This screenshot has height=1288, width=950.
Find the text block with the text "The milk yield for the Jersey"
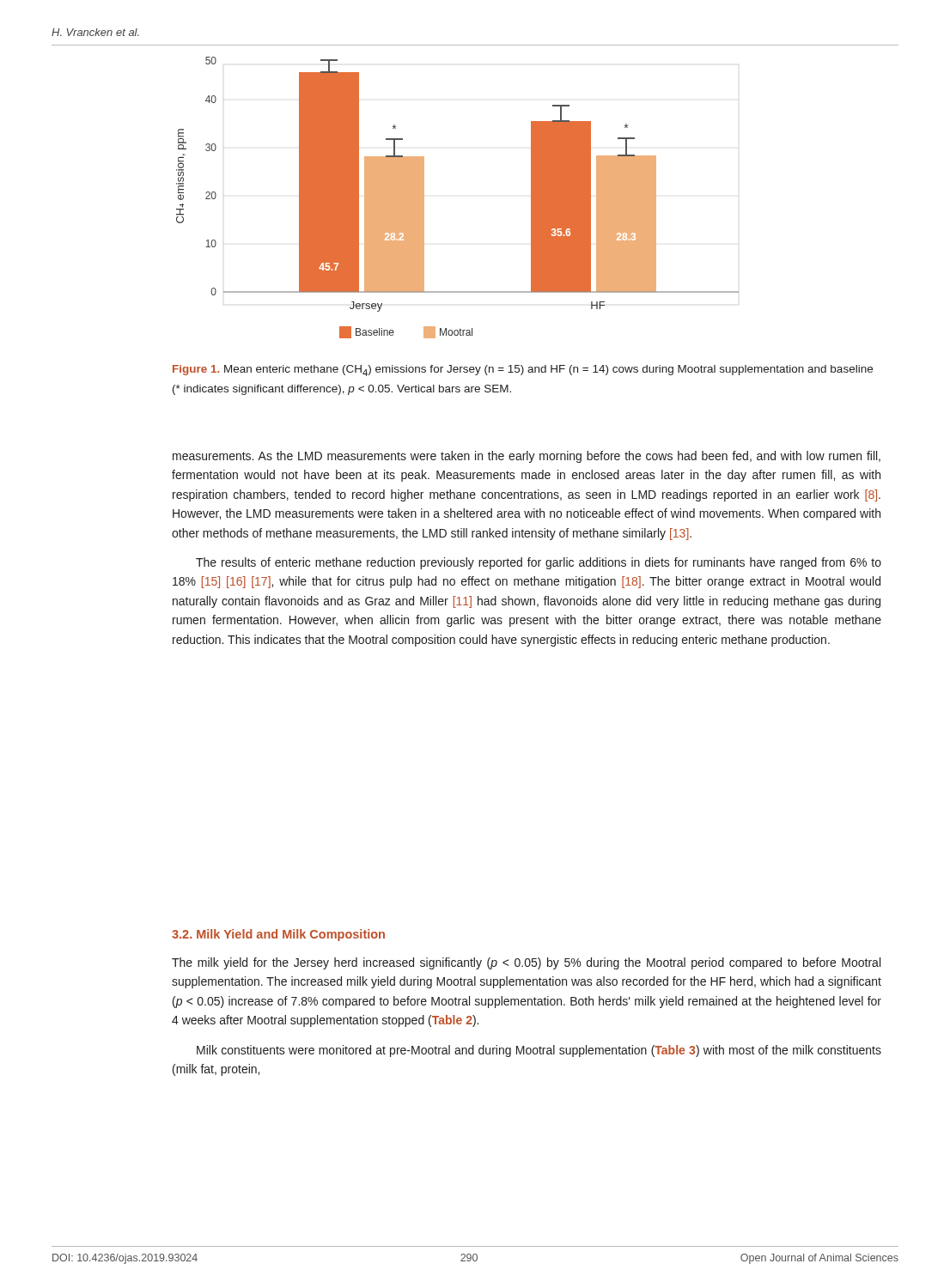pyautogui.click(x=527, y=1016)
